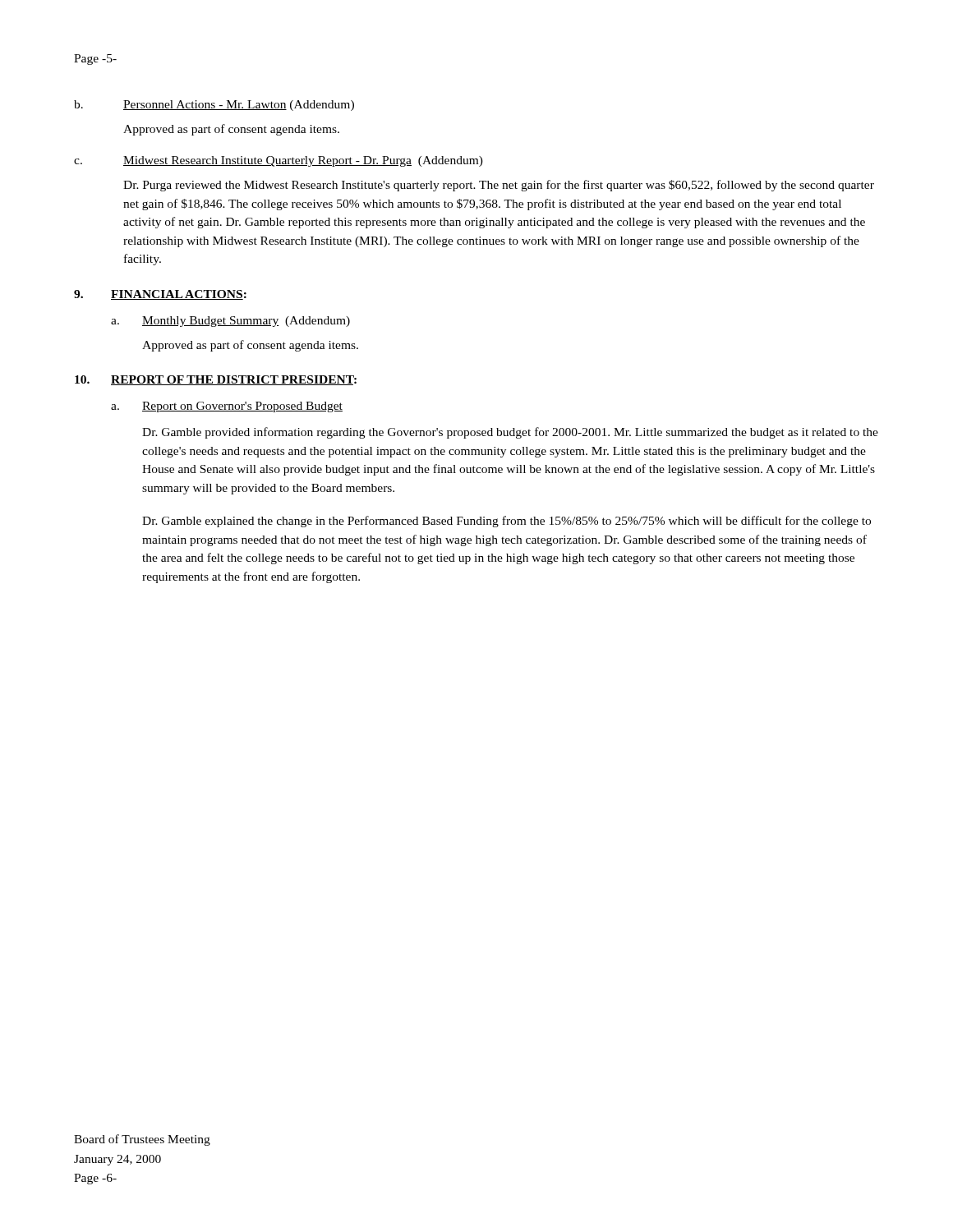Locate the text block that says "Dr. Gamble provided information regarding"
953x1232 pixels.
(511, 460)
